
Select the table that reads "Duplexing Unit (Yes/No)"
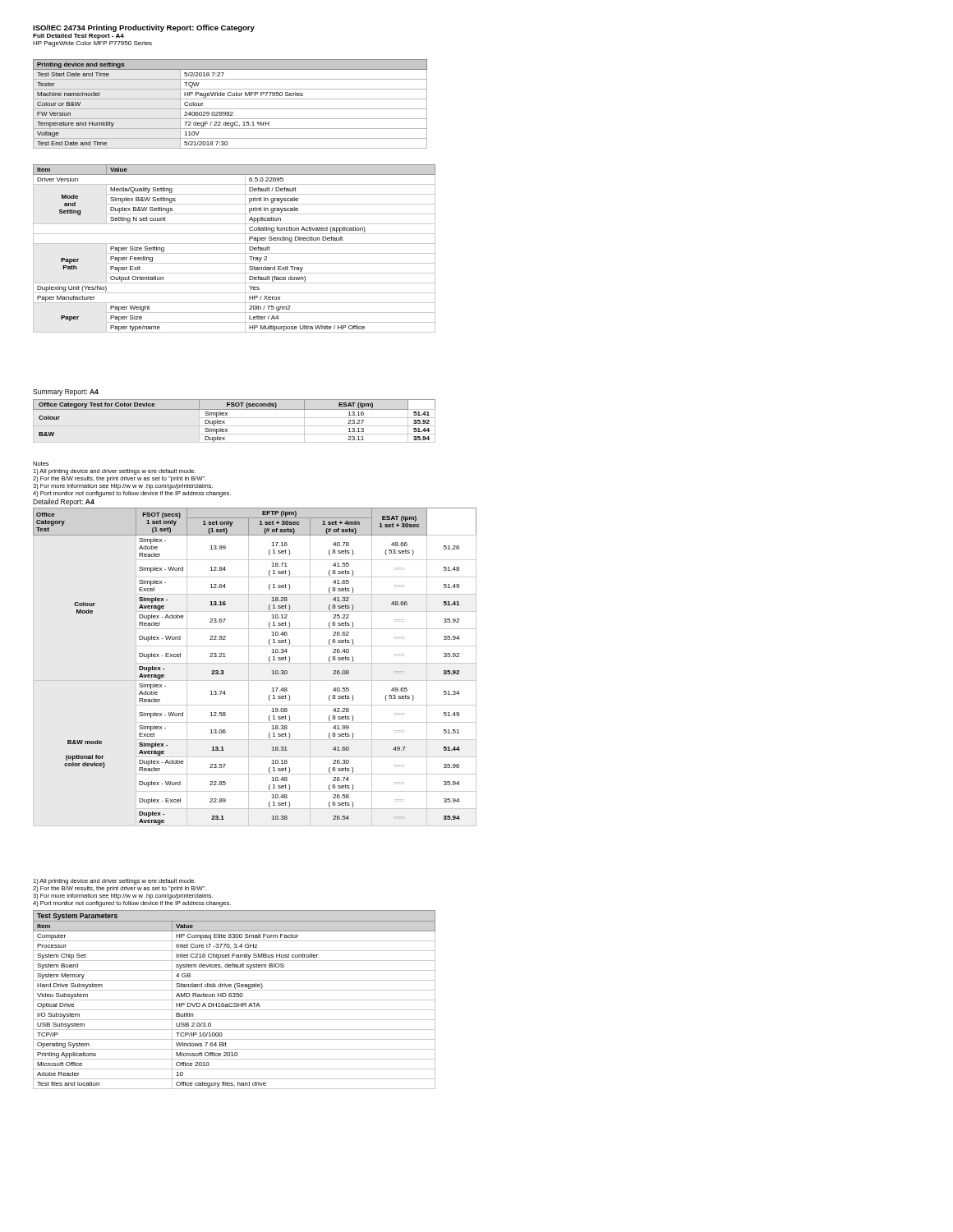click(x=234, y=248)
